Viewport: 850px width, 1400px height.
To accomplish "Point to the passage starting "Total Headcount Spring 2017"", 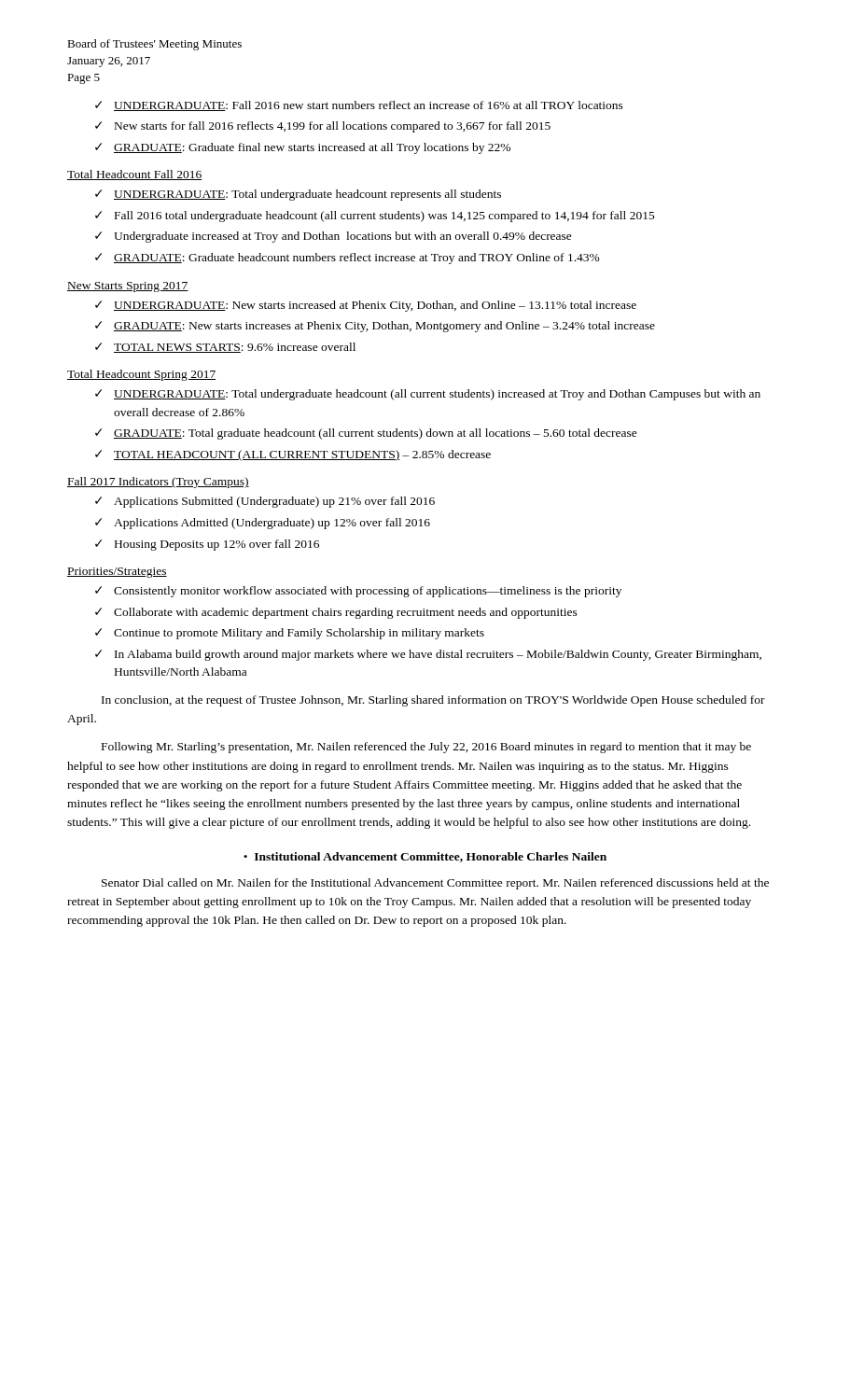I will (x=141, y=374).
